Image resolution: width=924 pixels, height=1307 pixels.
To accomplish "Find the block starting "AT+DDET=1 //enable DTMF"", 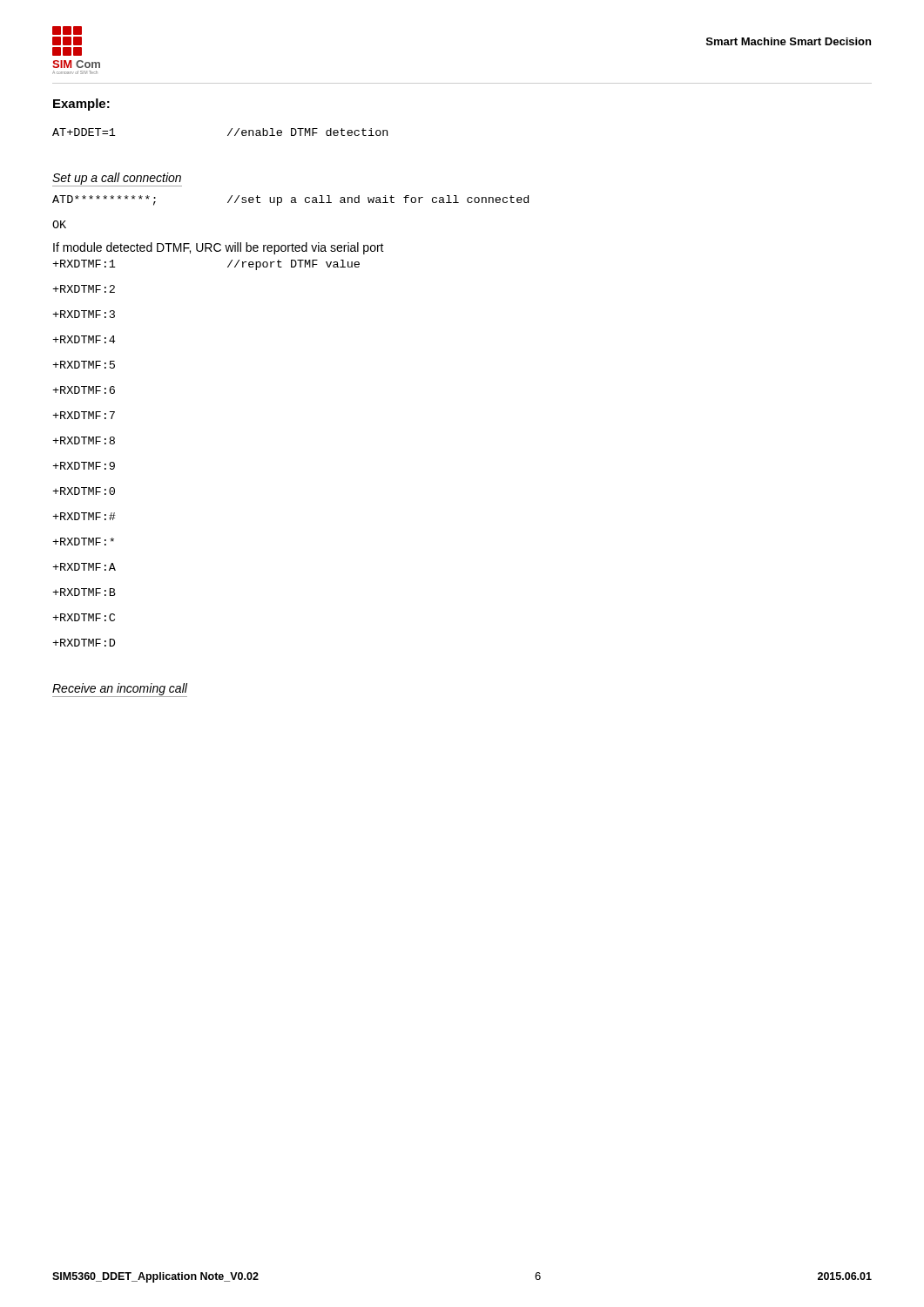I will (x=221, y=133).
